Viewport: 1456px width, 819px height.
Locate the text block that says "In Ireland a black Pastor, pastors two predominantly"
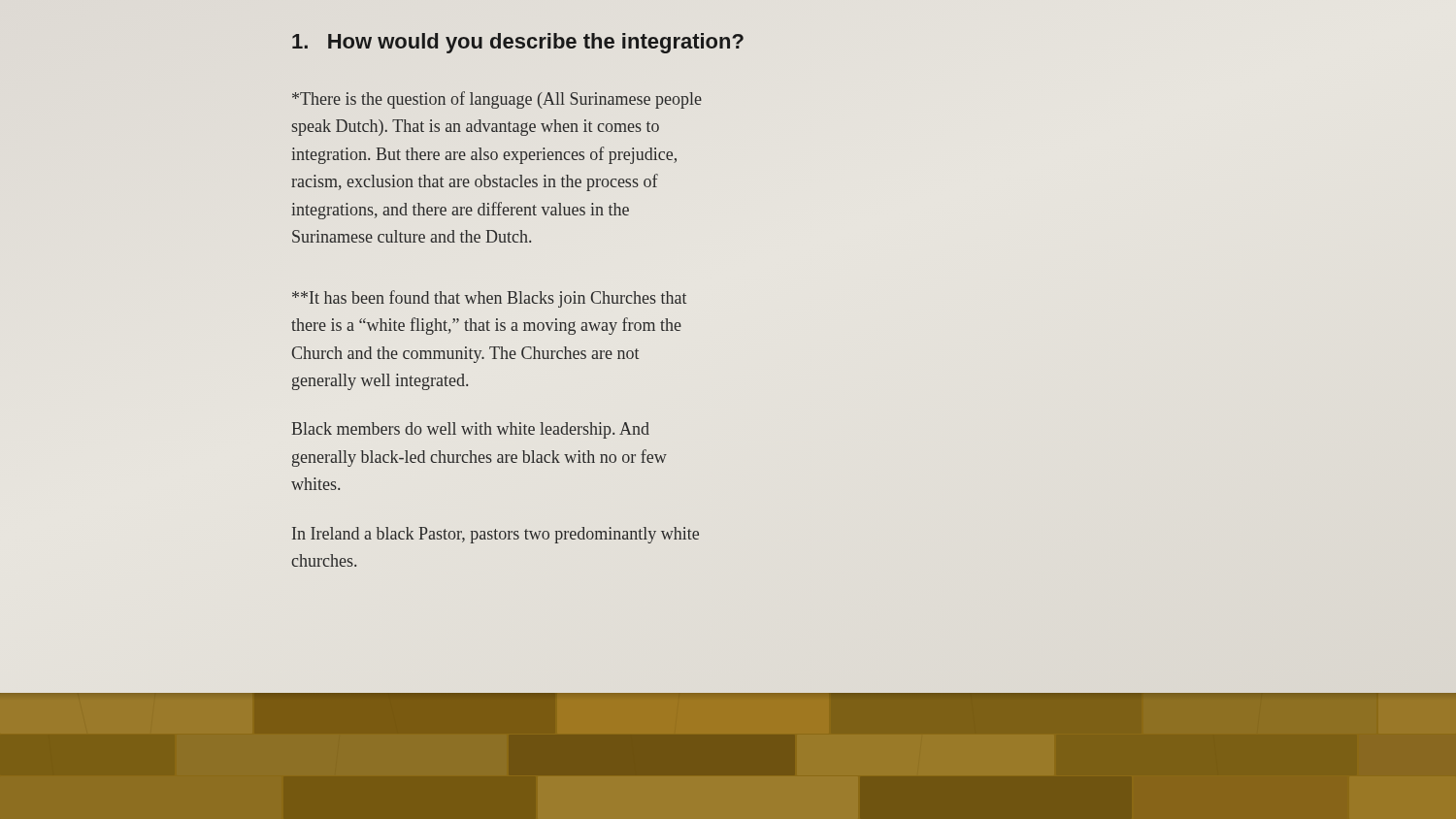pyautogui.click(x=495, y=547)
